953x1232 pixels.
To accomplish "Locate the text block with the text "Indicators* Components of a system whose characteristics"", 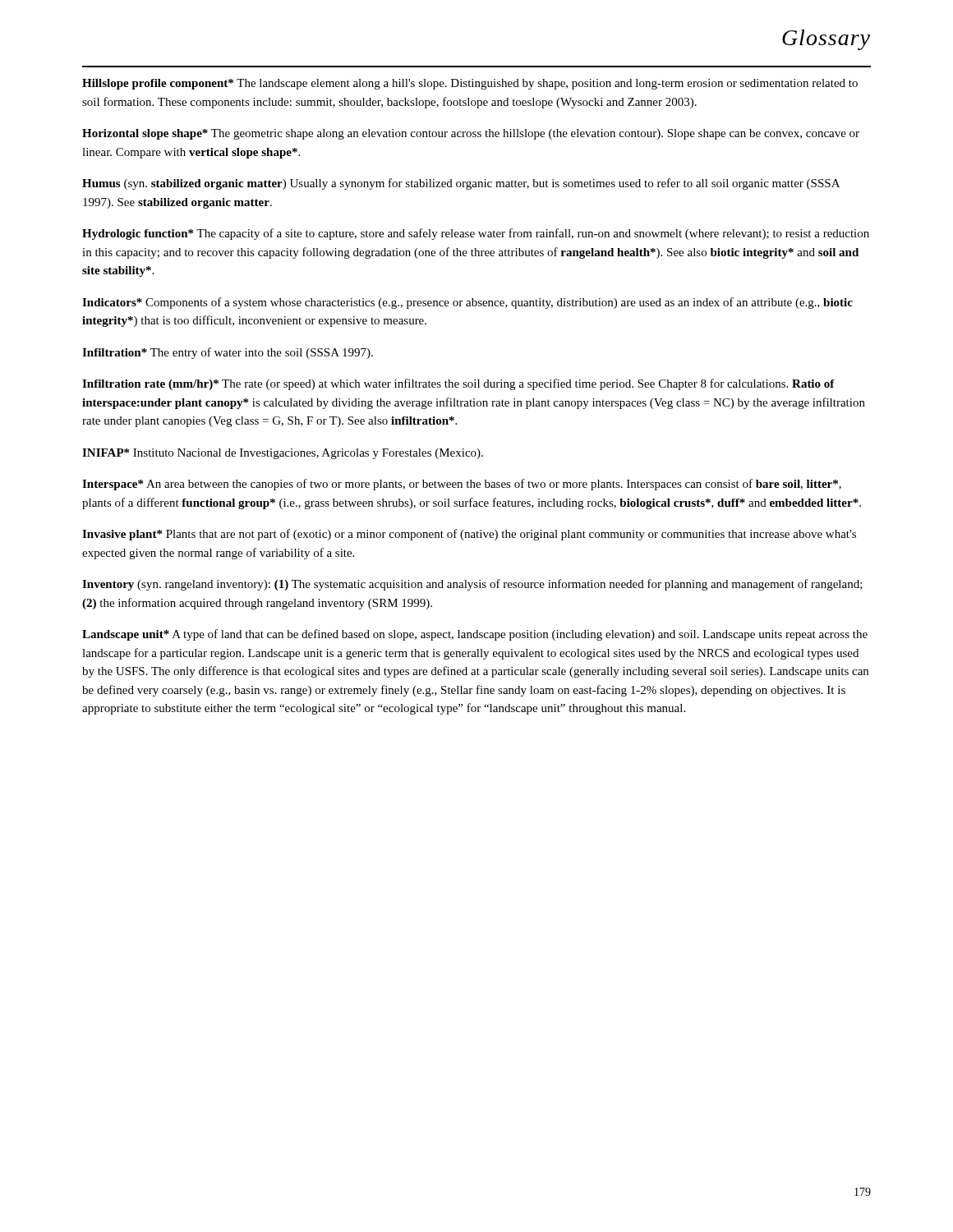I will [x=467, y=311].
